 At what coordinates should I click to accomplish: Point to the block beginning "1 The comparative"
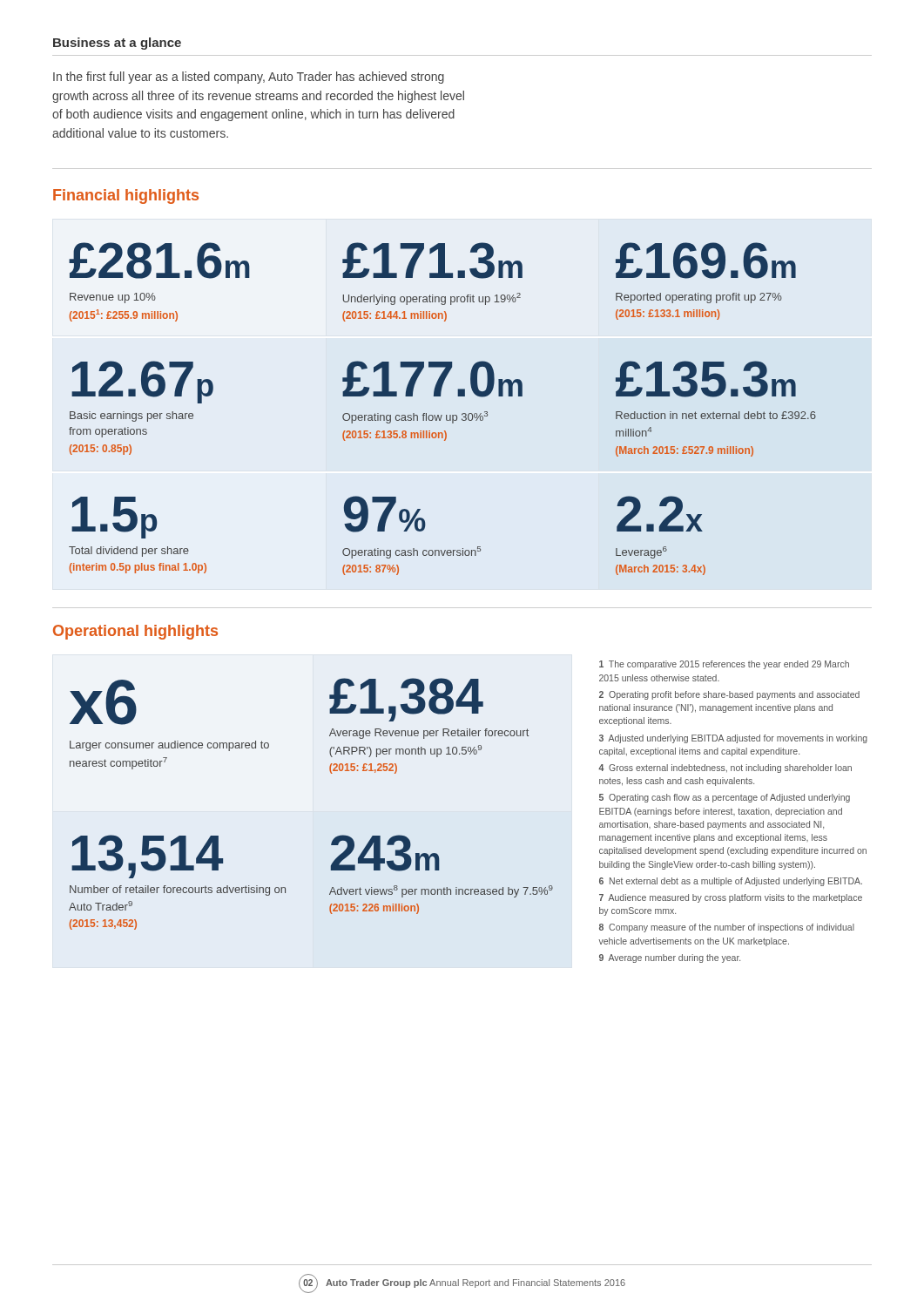coord(735,812)
